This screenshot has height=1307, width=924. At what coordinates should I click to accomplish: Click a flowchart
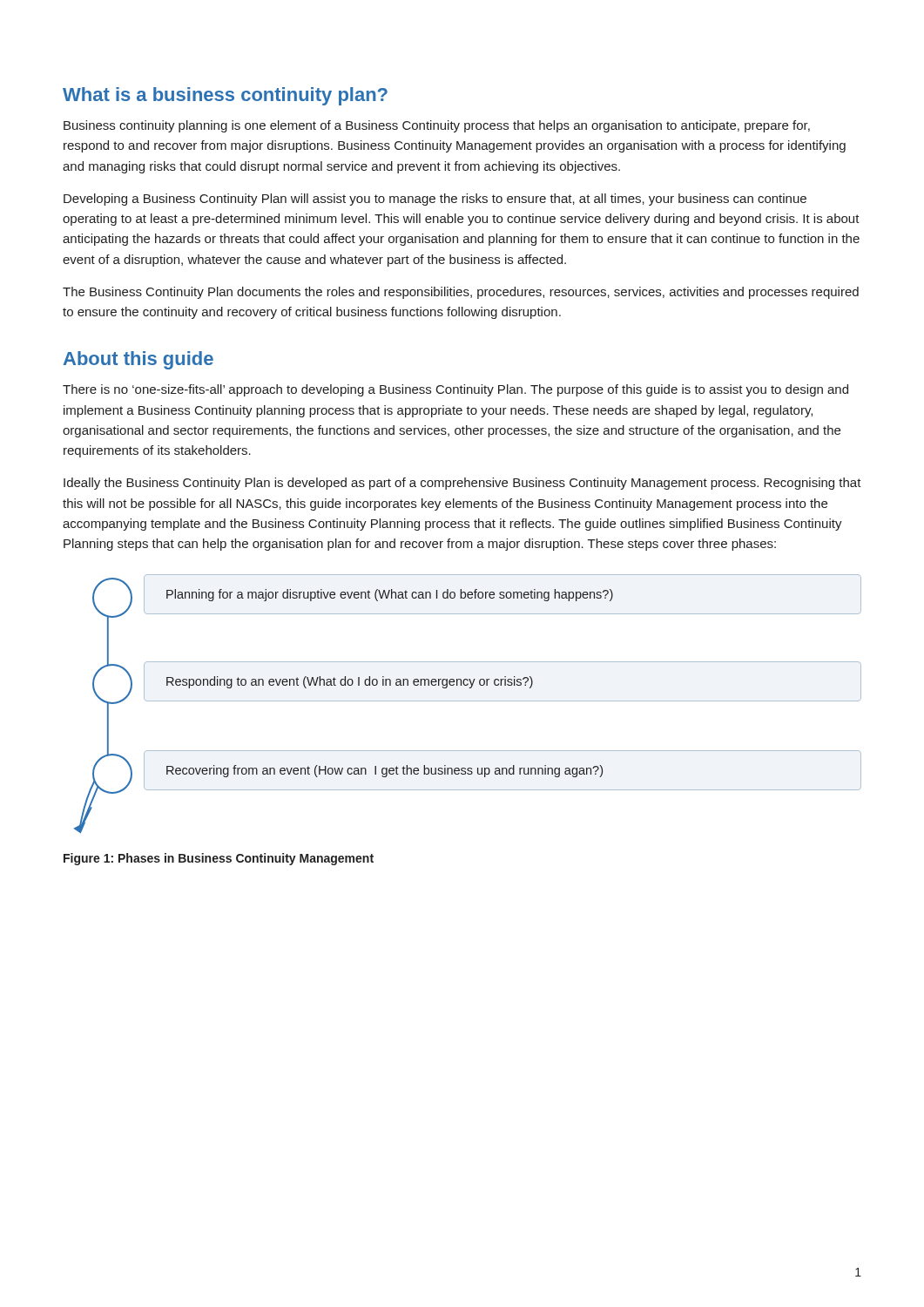pyautogui.click(x=462, y=705)
